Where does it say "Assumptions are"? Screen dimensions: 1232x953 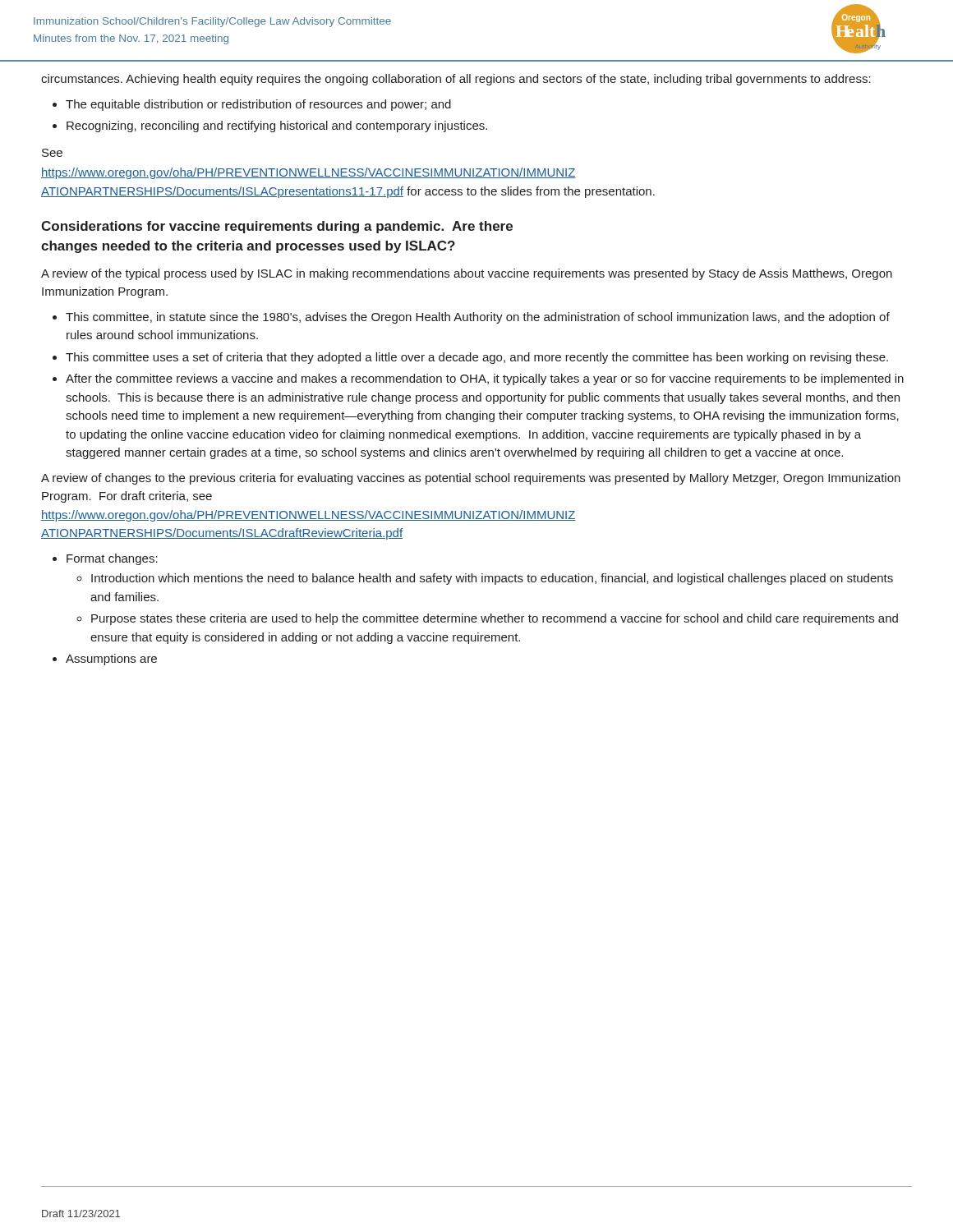coord(112,658)
